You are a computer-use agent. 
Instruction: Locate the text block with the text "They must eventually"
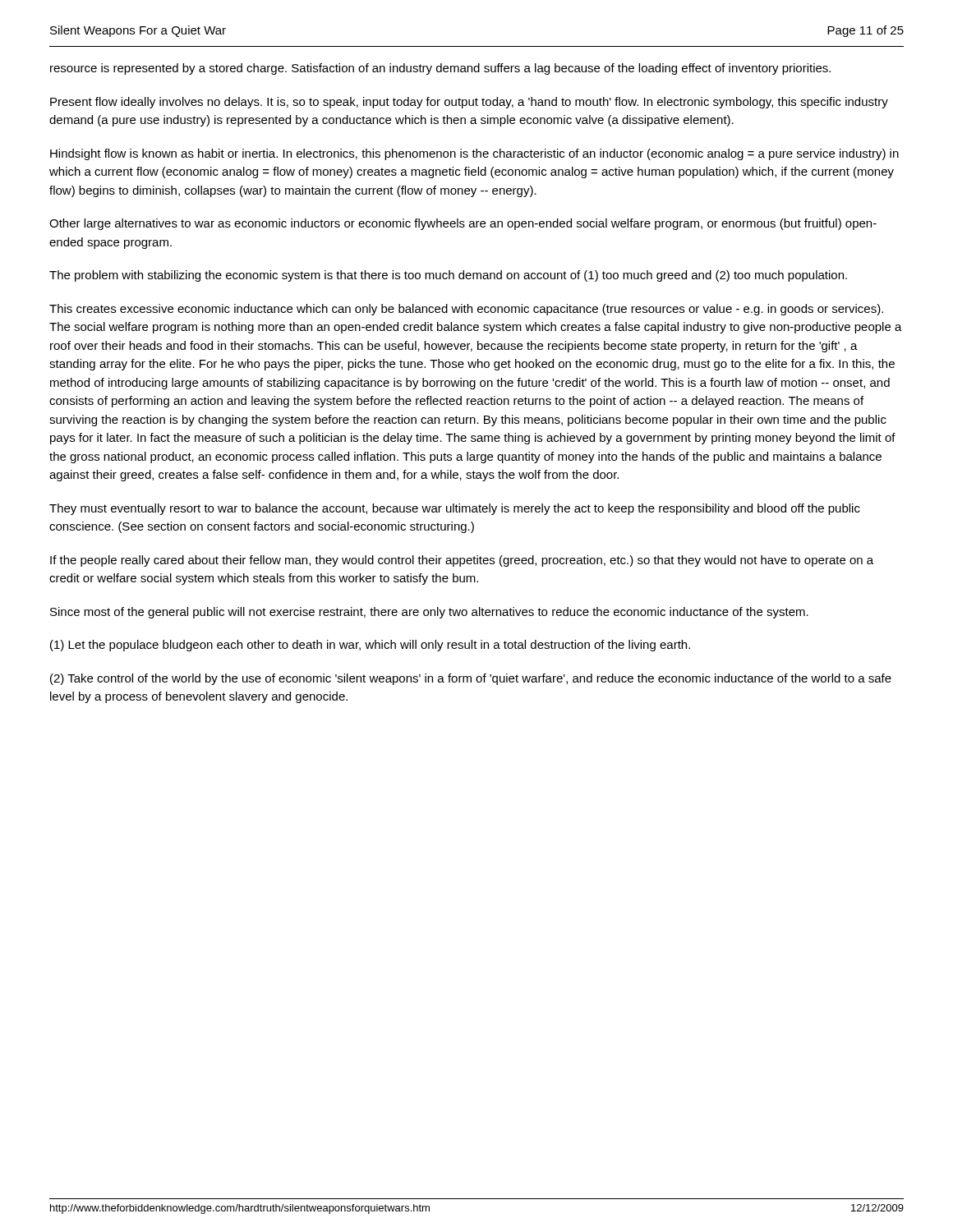pyautogui.click(x=455, y=517)
